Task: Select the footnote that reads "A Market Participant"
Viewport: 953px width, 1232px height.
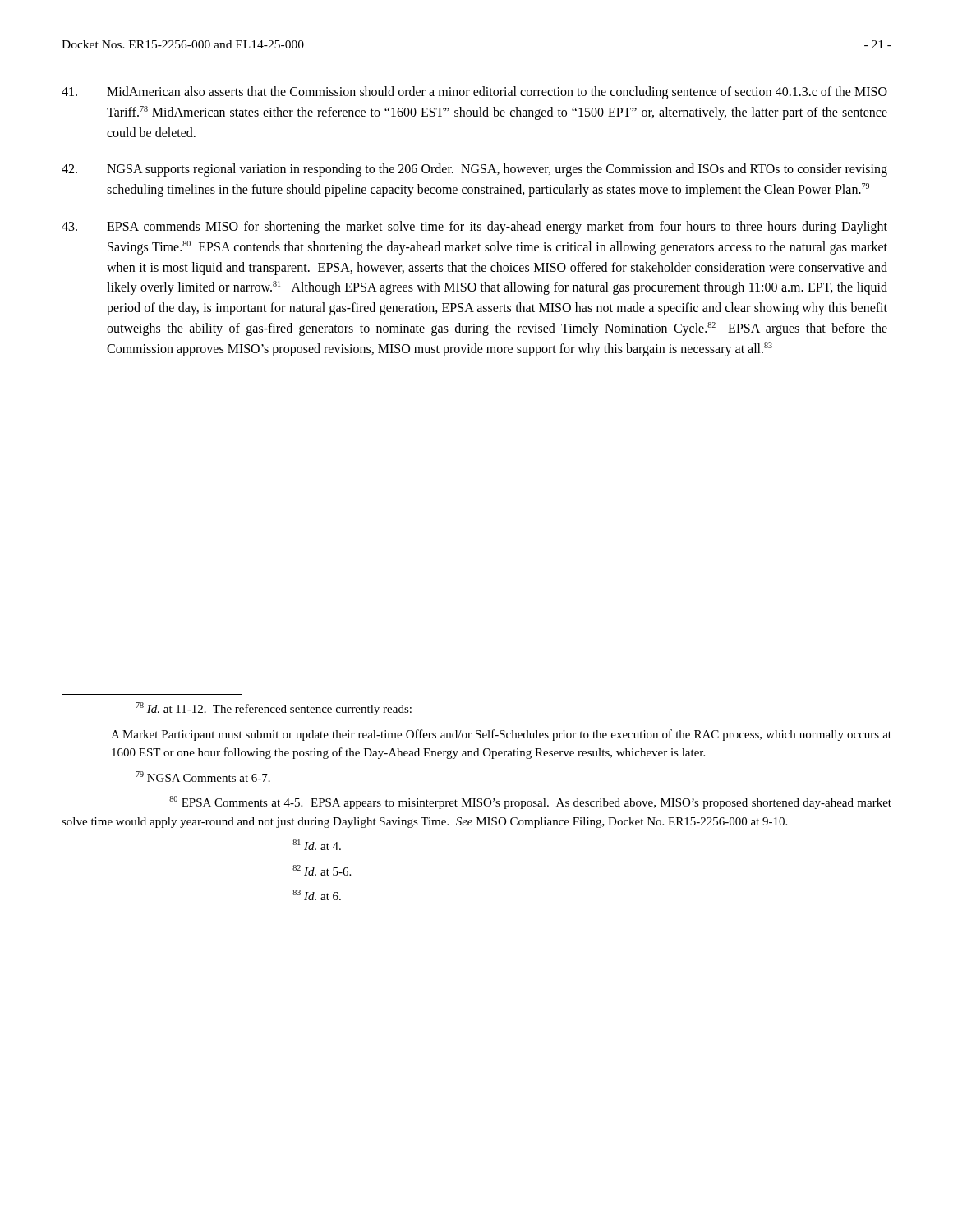Action: click(501, 743)
